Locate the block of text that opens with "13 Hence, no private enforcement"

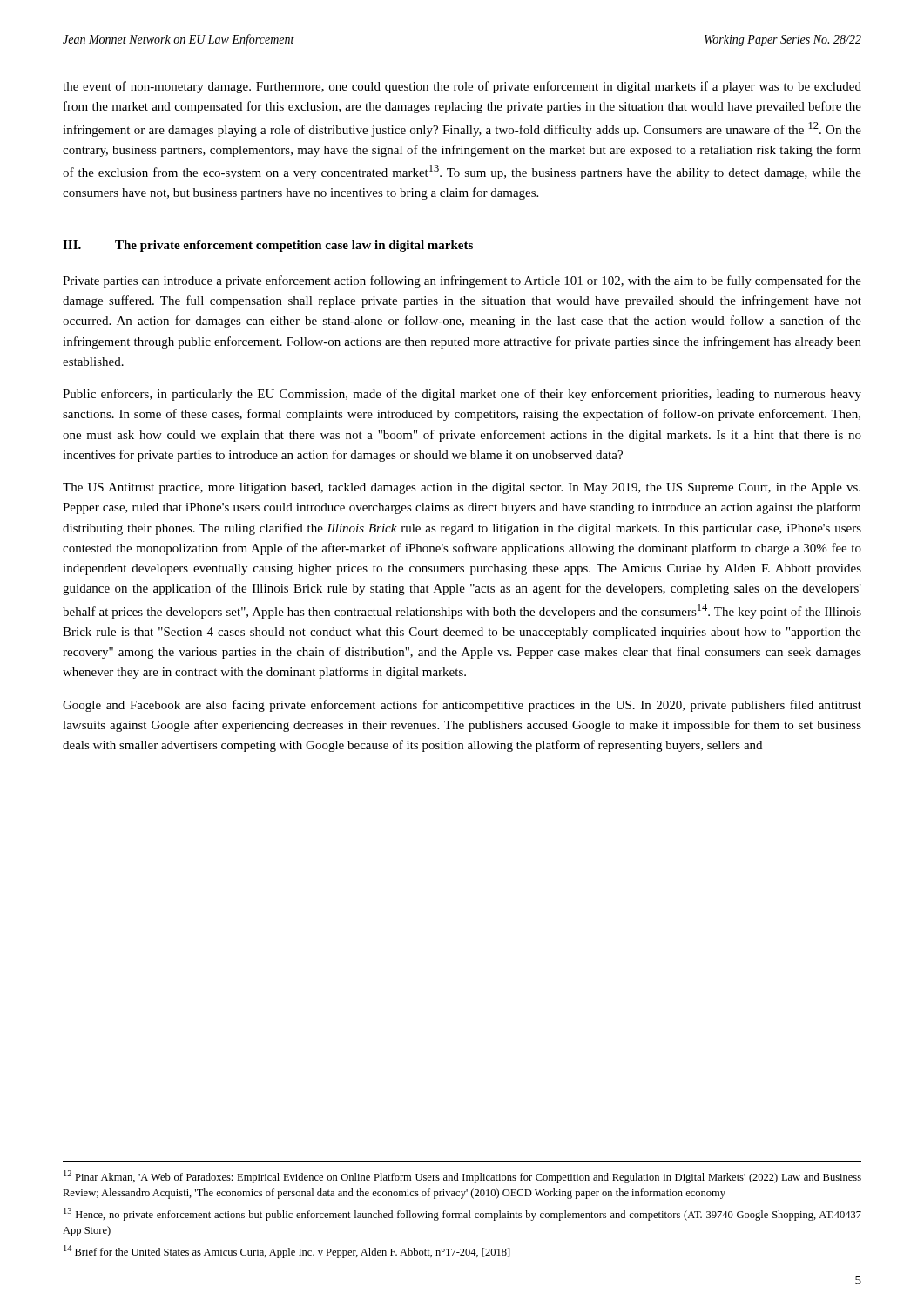coord(462,1221)
